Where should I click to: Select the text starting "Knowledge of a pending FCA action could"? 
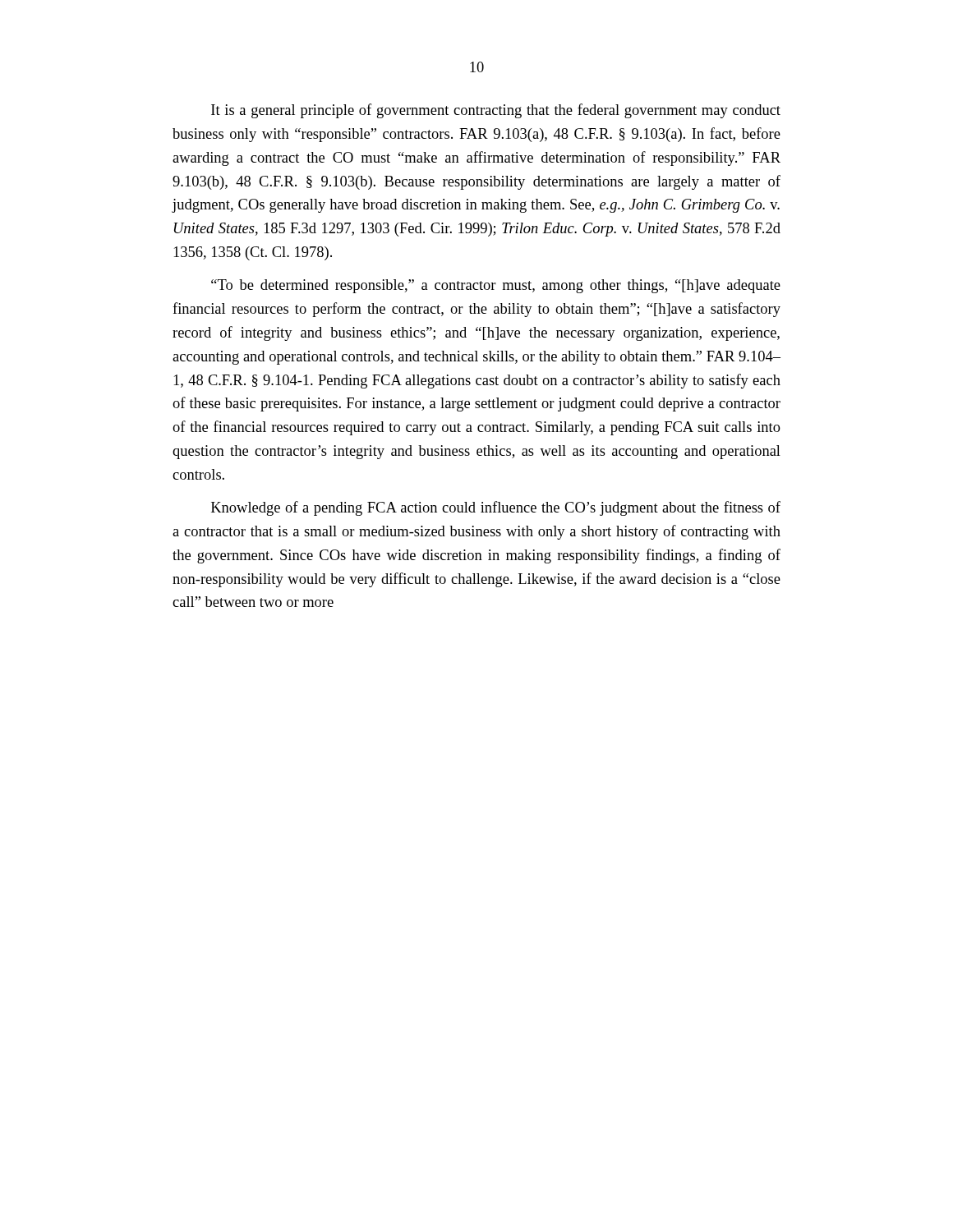click(x=476, y=555)
